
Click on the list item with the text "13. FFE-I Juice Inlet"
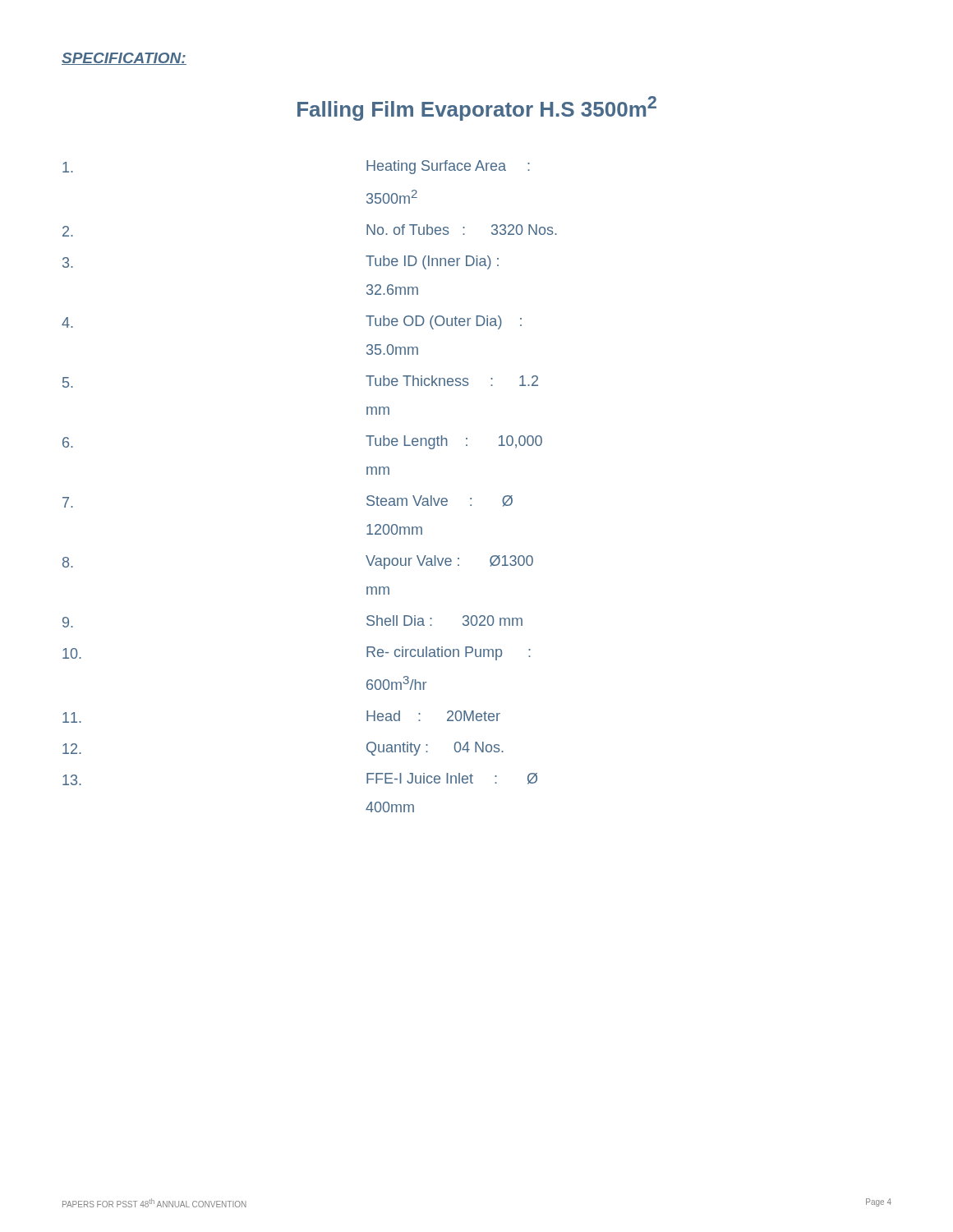pos(476,780)
